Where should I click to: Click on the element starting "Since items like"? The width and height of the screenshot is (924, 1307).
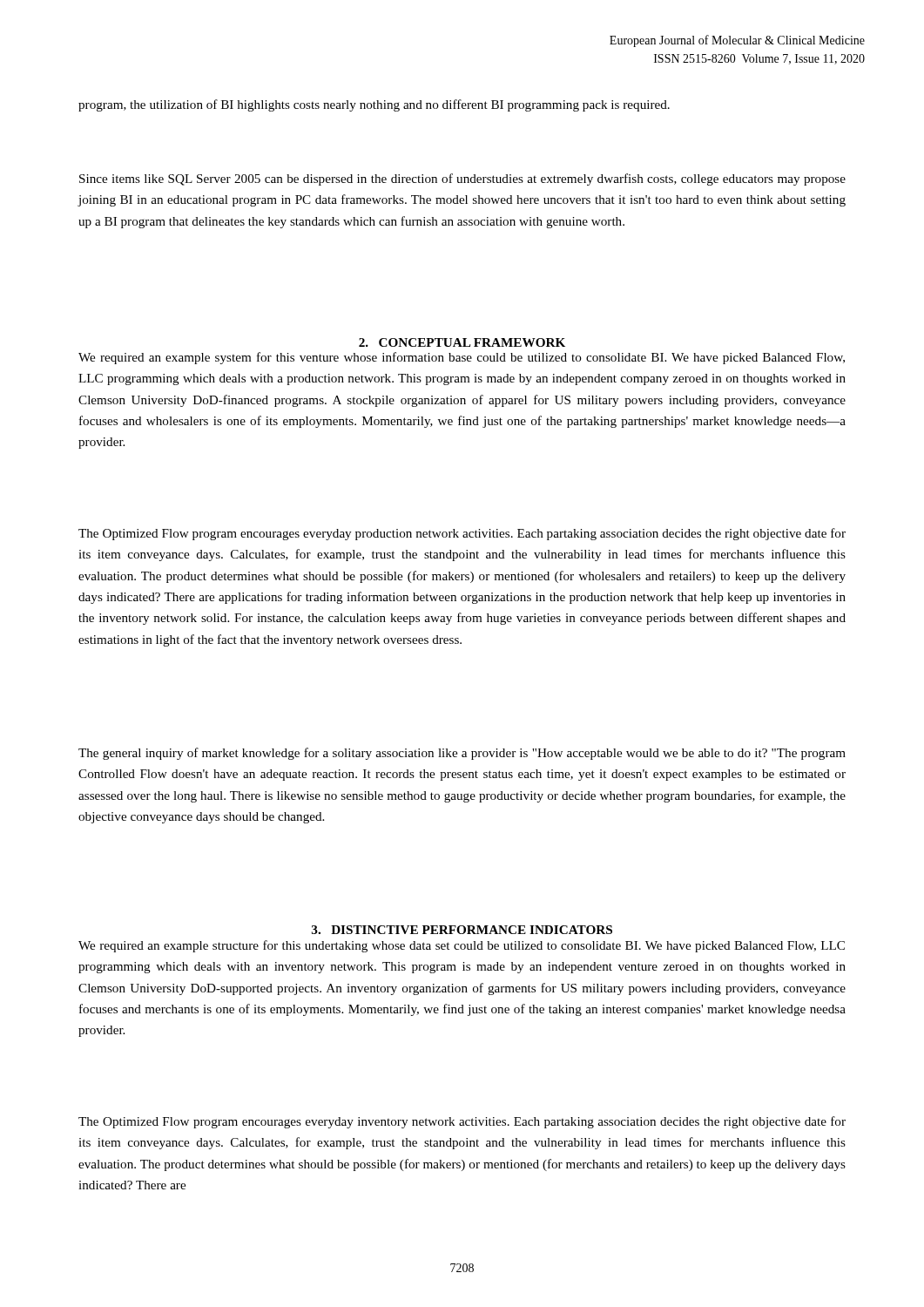click(x=462, y=199)
